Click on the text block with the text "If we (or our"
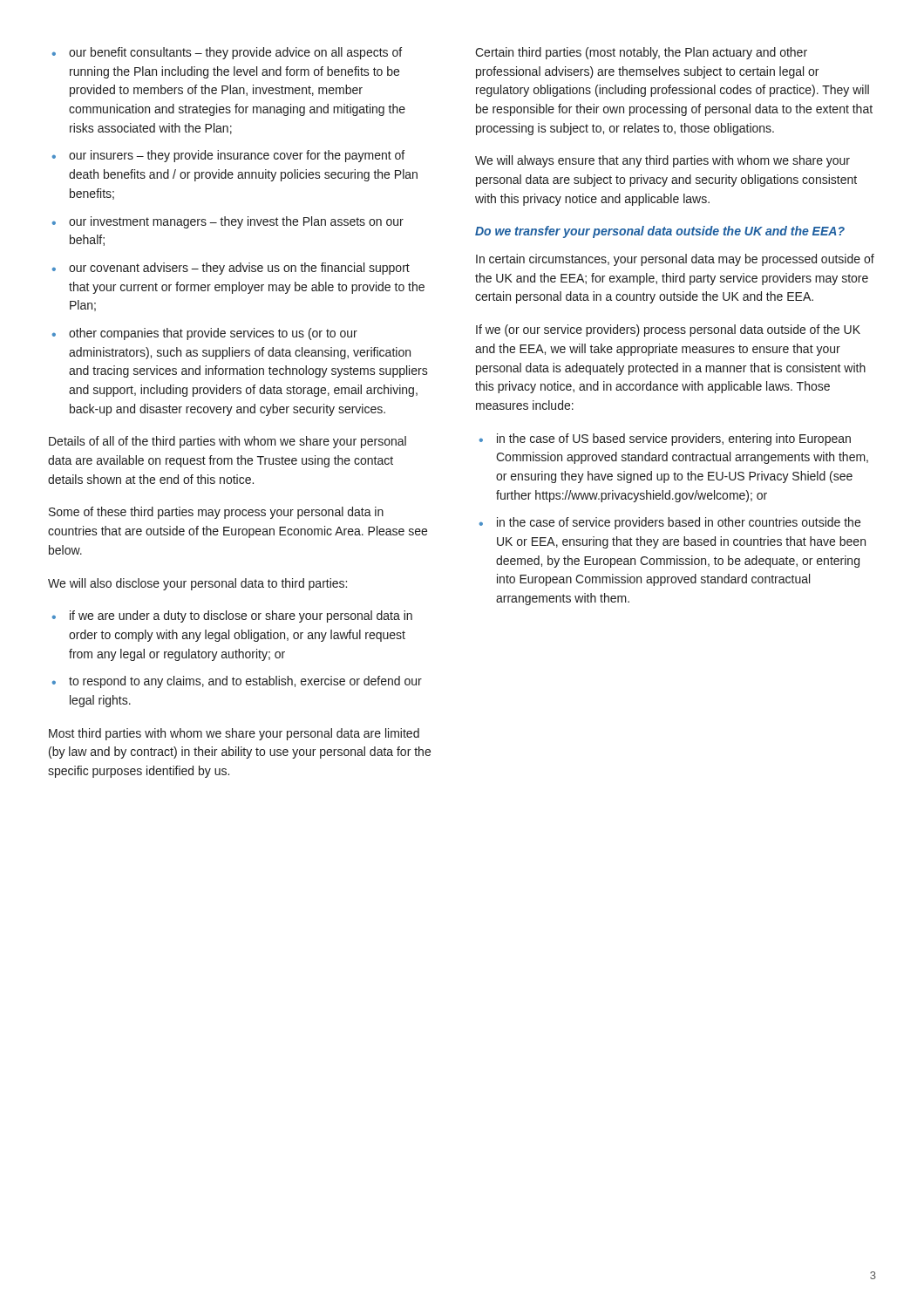924x1308 pixels. coord(671,368)
